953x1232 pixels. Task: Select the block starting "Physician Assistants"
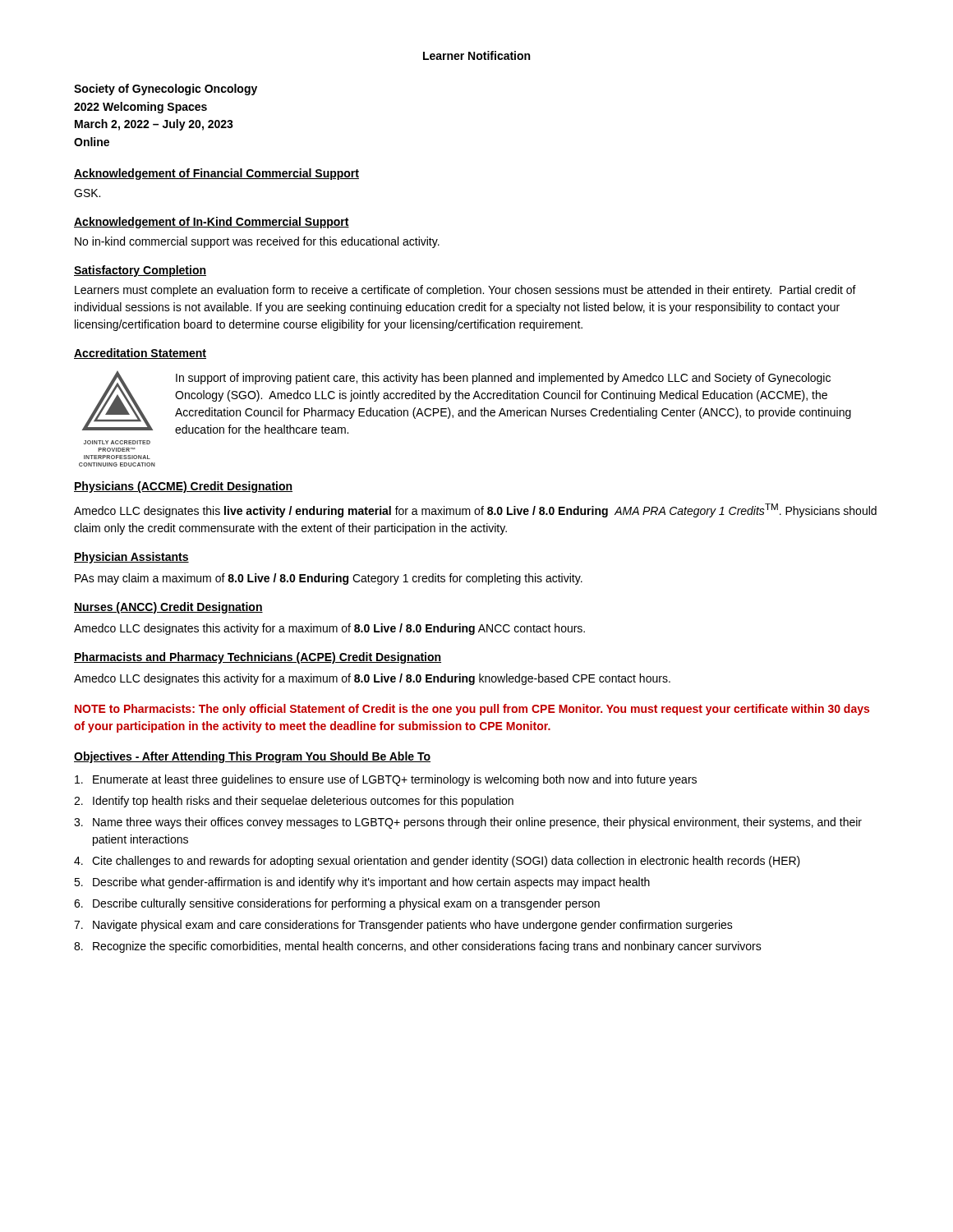(x=131, y=557)
